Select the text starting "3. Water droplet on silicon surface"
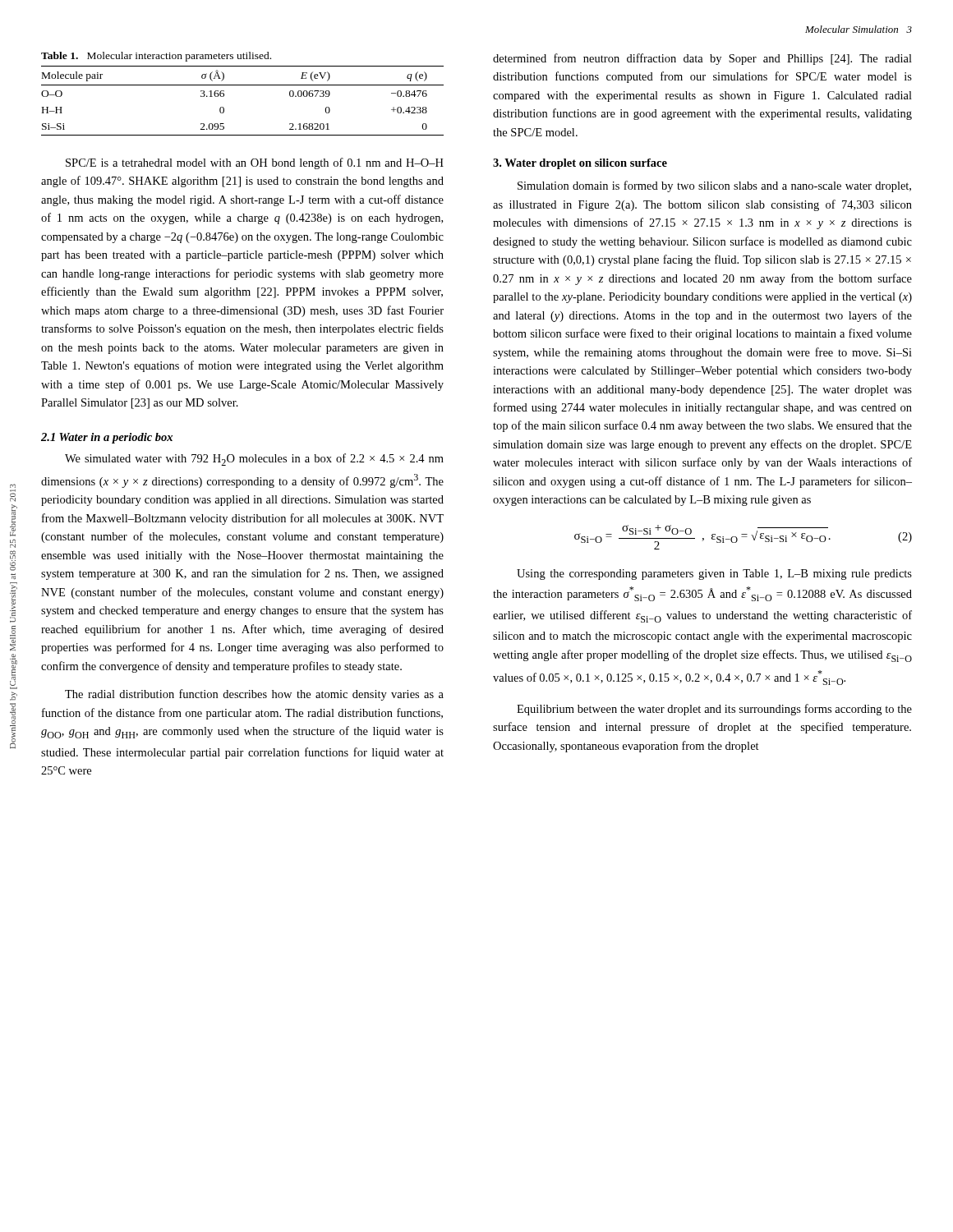The width and height of the screenshot is (953, 1232). [x=580, y=163]
